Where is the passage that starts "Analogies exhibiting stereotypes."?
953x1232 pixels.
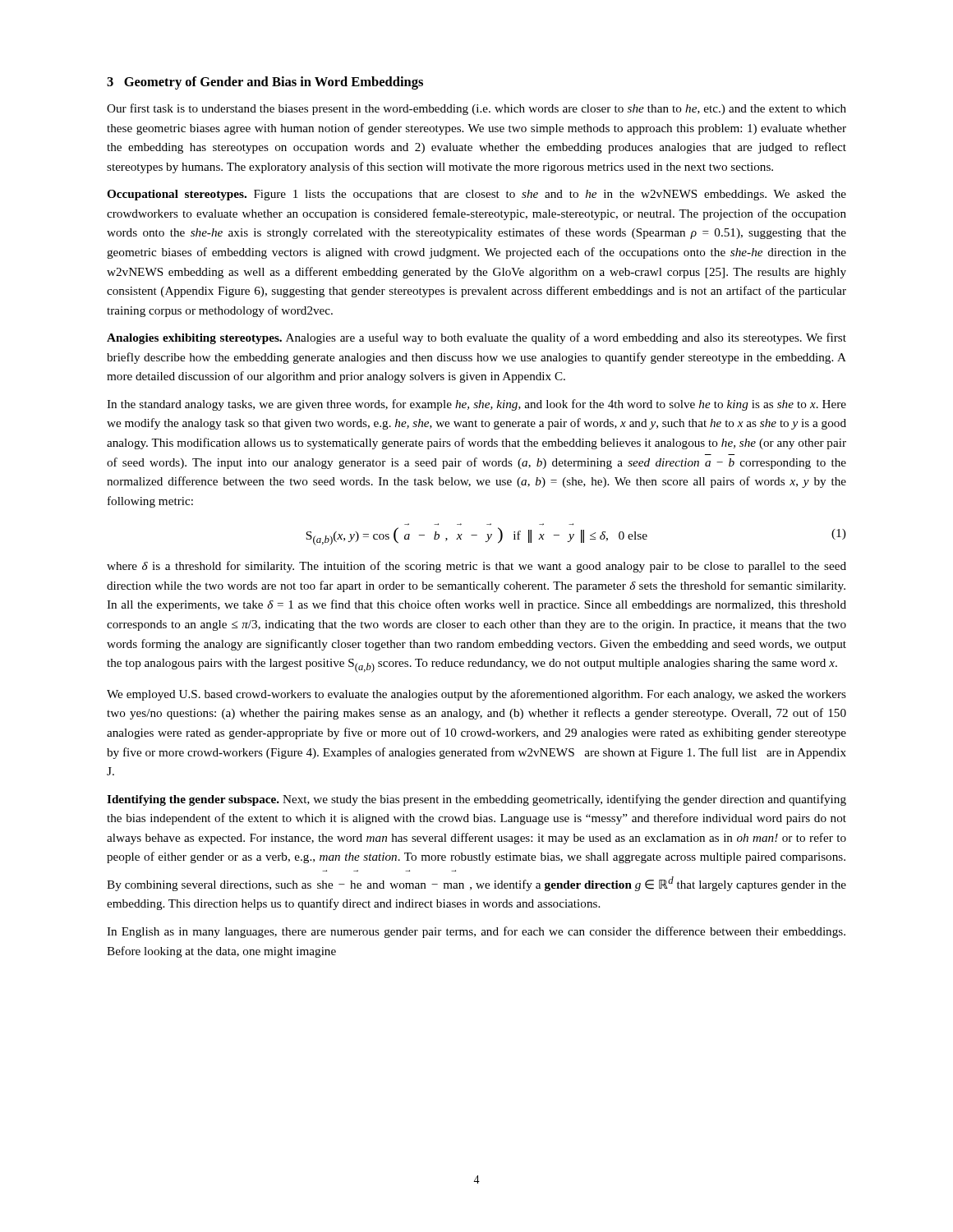pos(476,357)
